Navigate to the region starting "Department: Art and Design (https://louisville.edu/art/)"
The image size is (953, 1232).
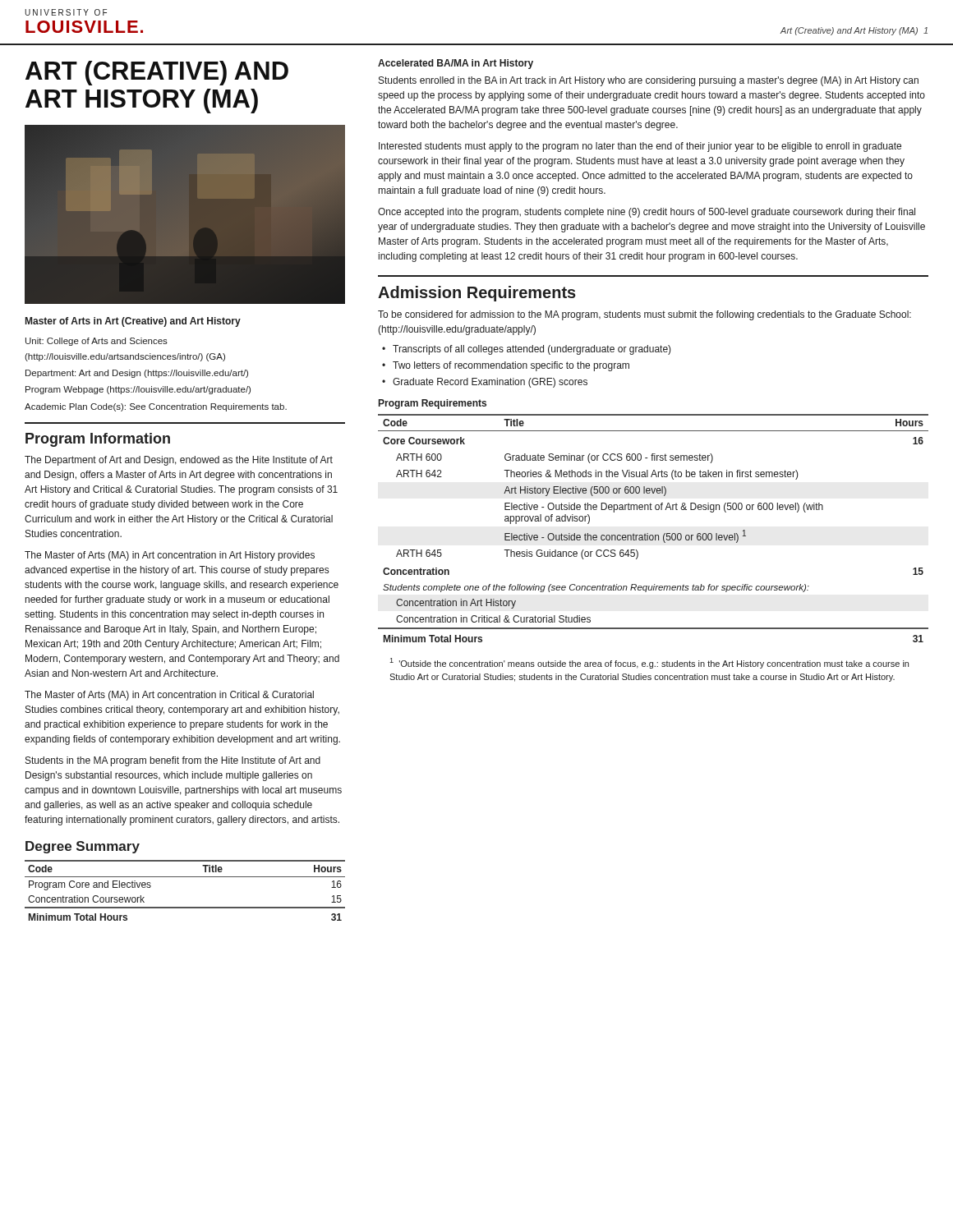tap(137, 373)
